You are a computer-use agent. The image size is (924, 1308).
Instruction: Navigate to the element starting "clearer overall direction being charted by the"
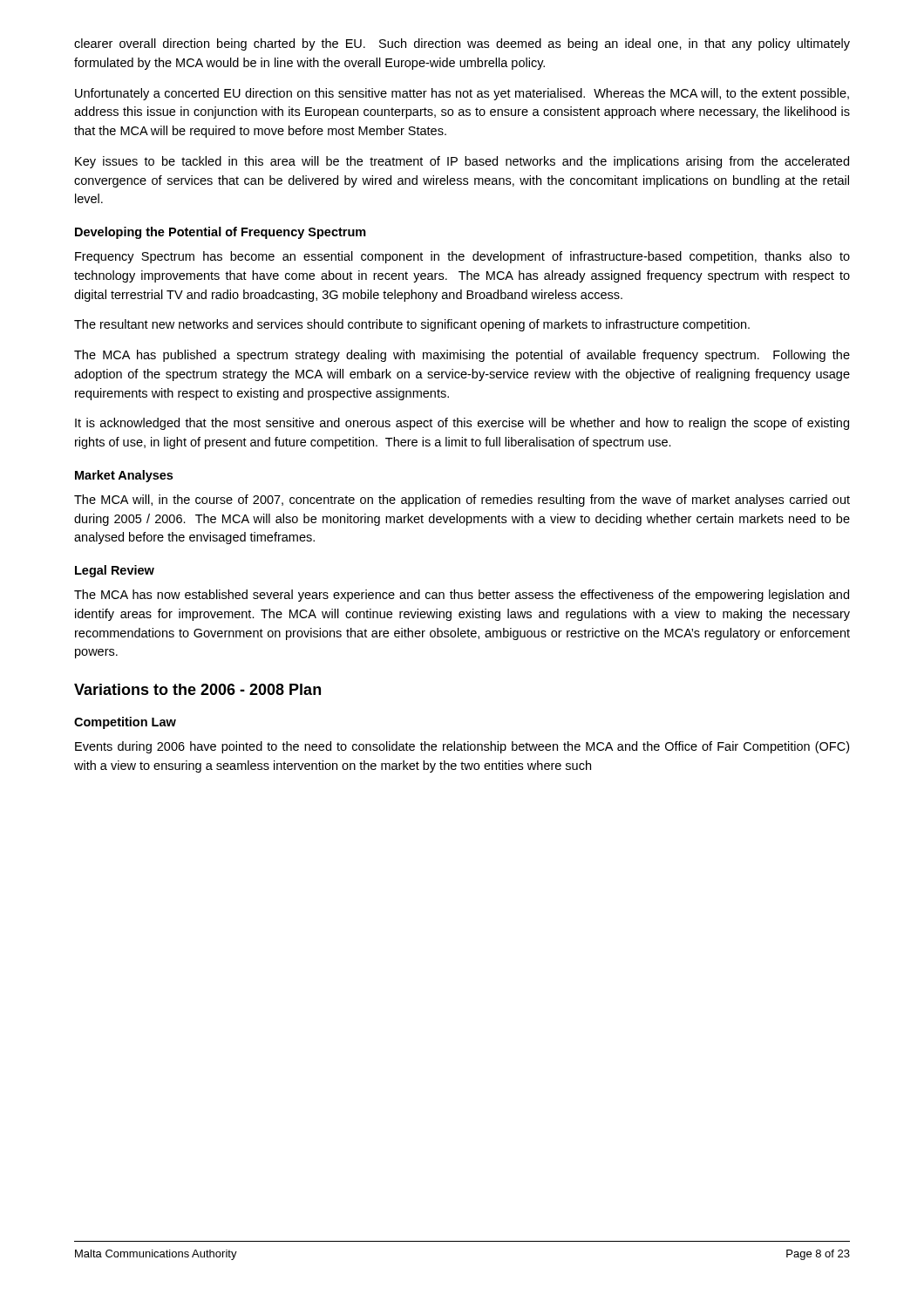click(462, 53)
